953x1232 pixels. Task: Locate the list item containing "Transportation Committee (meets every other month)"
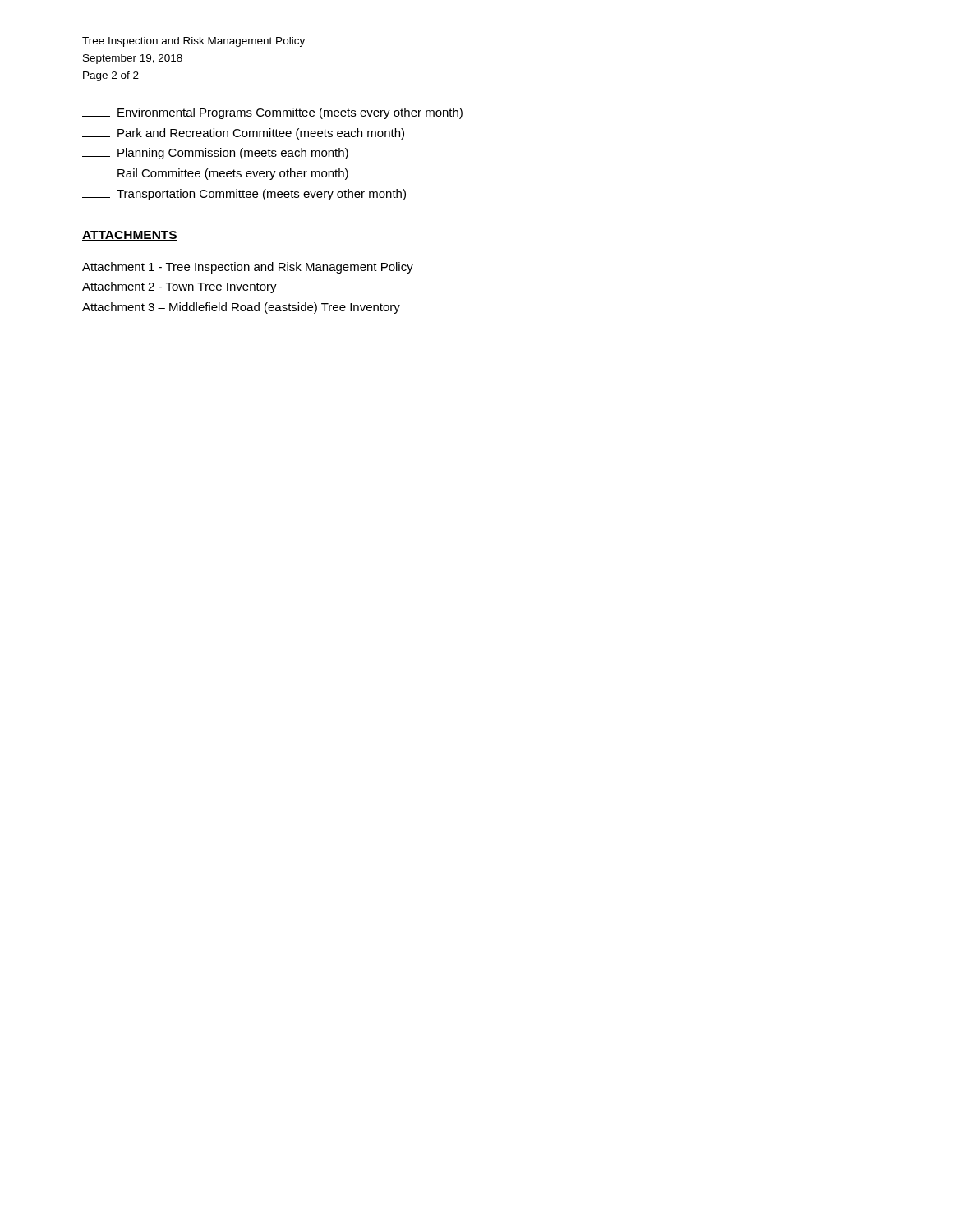pyautogui.click(x=244, y=194)
